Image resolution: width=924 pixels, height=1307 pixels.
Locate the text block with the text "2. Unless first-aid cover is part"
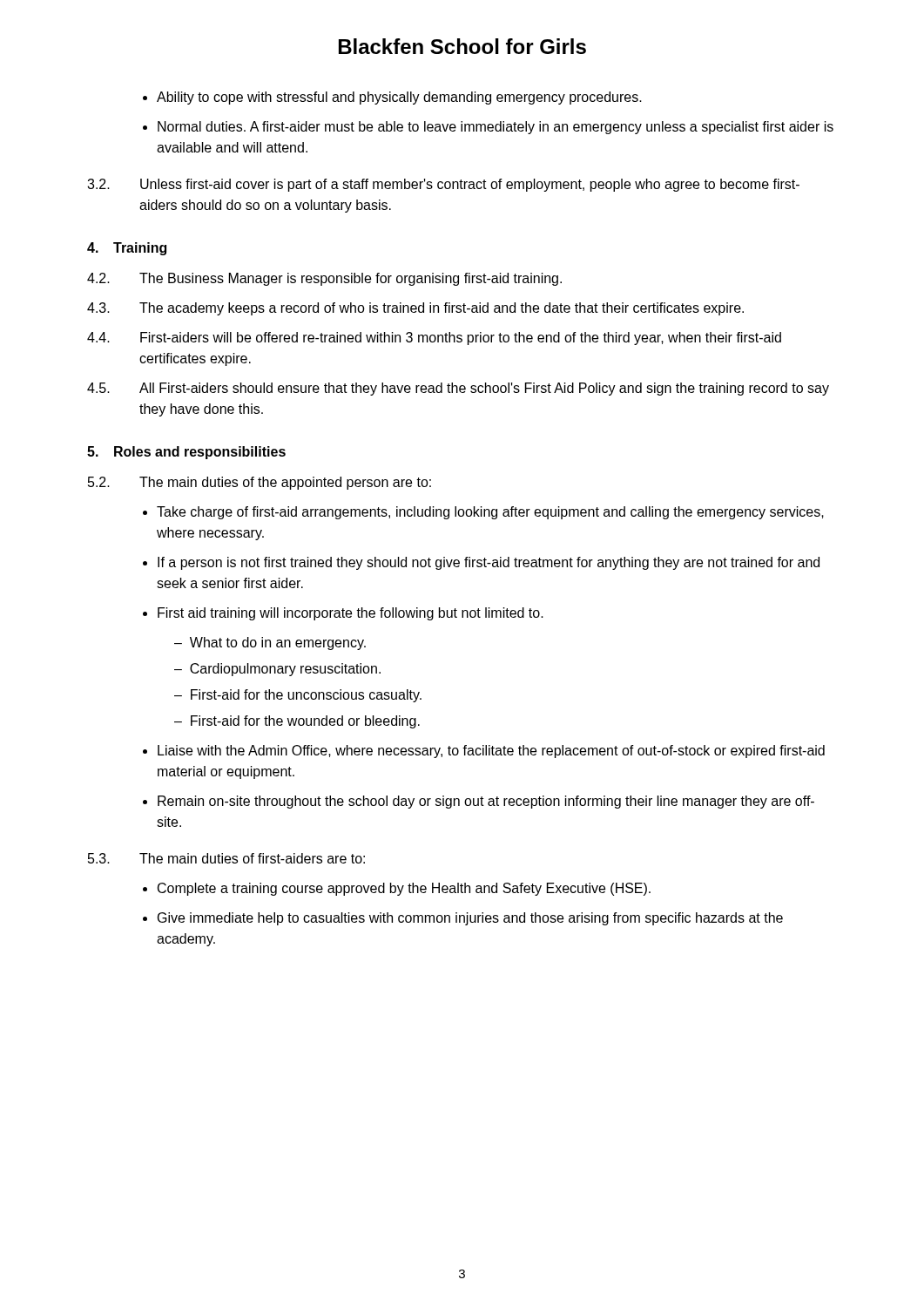[x=462, y=195]
